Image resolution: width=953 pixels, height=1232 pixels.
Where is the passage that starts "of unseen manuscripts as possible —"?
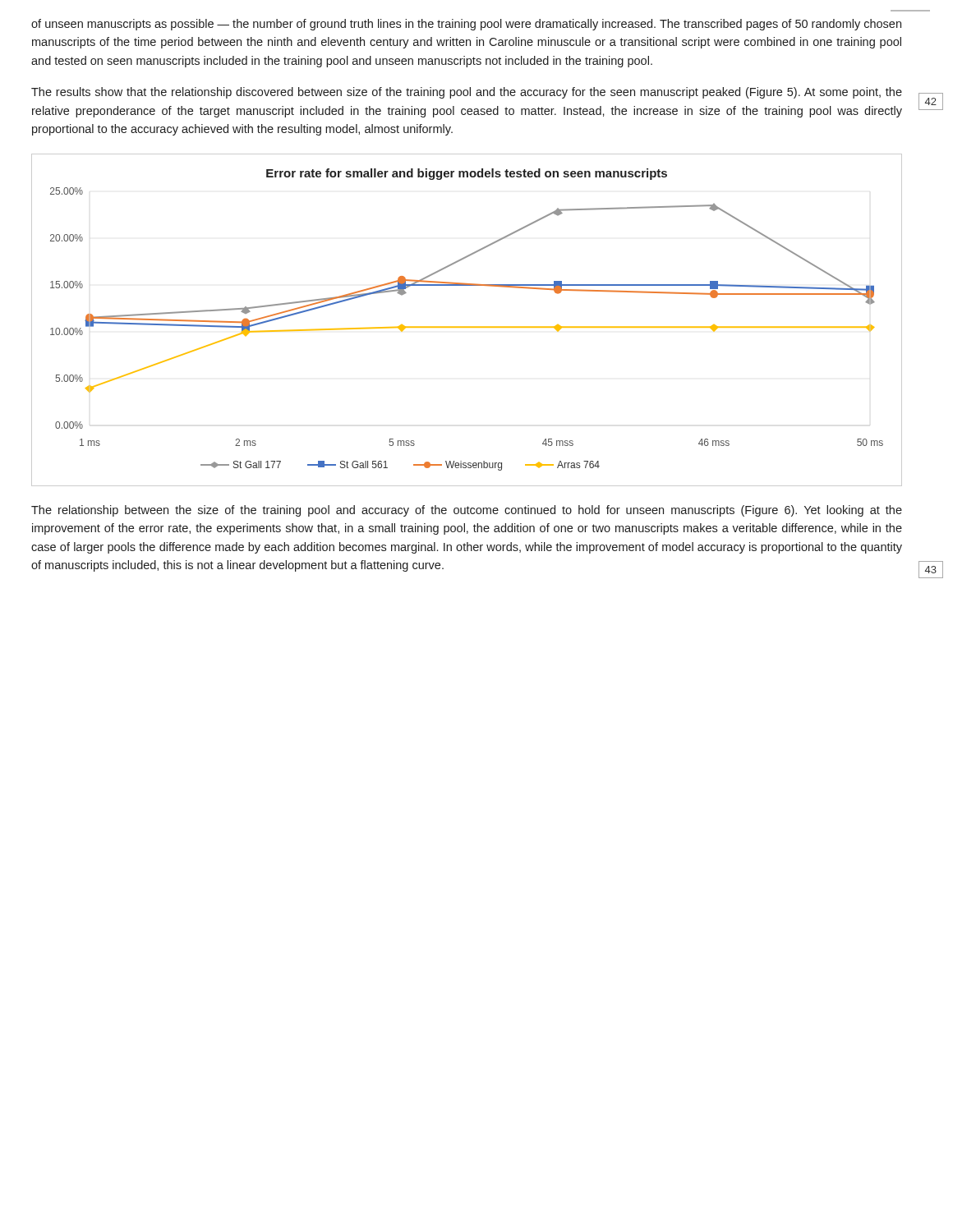click(467, 42)
